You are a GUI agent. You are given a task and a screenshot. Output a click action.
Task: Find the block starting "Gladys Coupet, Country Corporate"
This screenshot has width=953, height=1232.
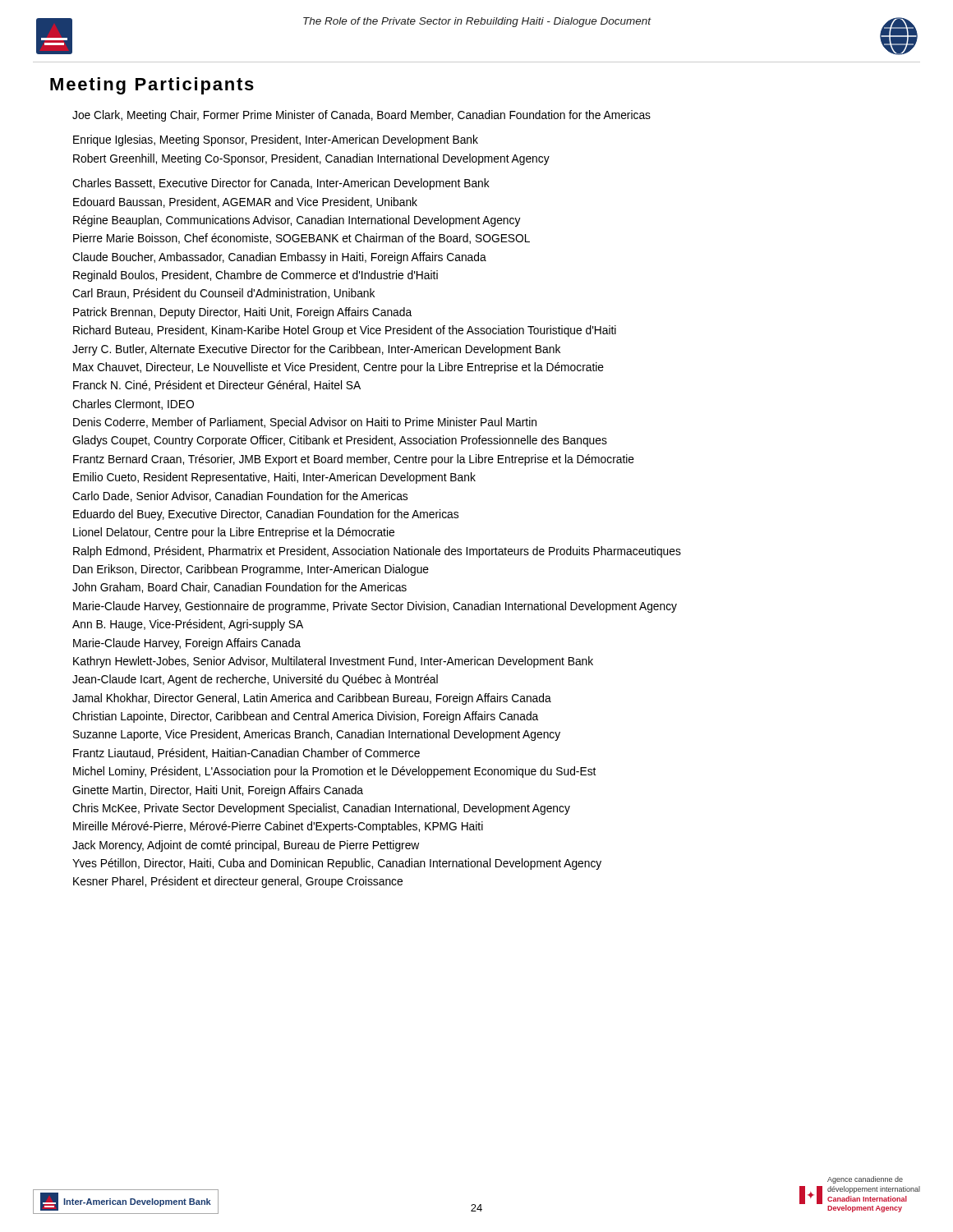(340, 441)
